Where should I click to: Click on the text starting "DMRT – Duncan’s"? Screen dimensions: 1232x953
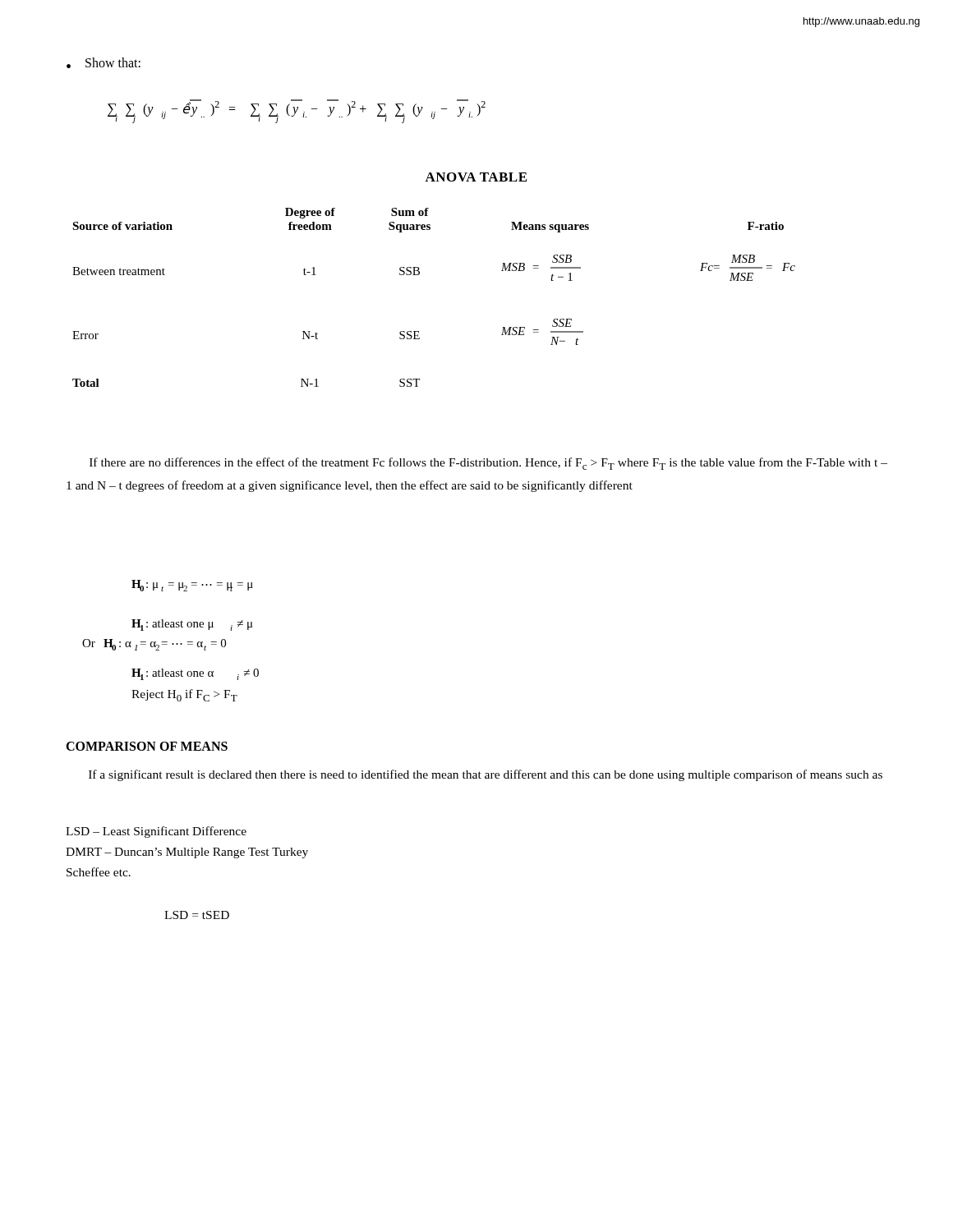[x=187, y=851]
